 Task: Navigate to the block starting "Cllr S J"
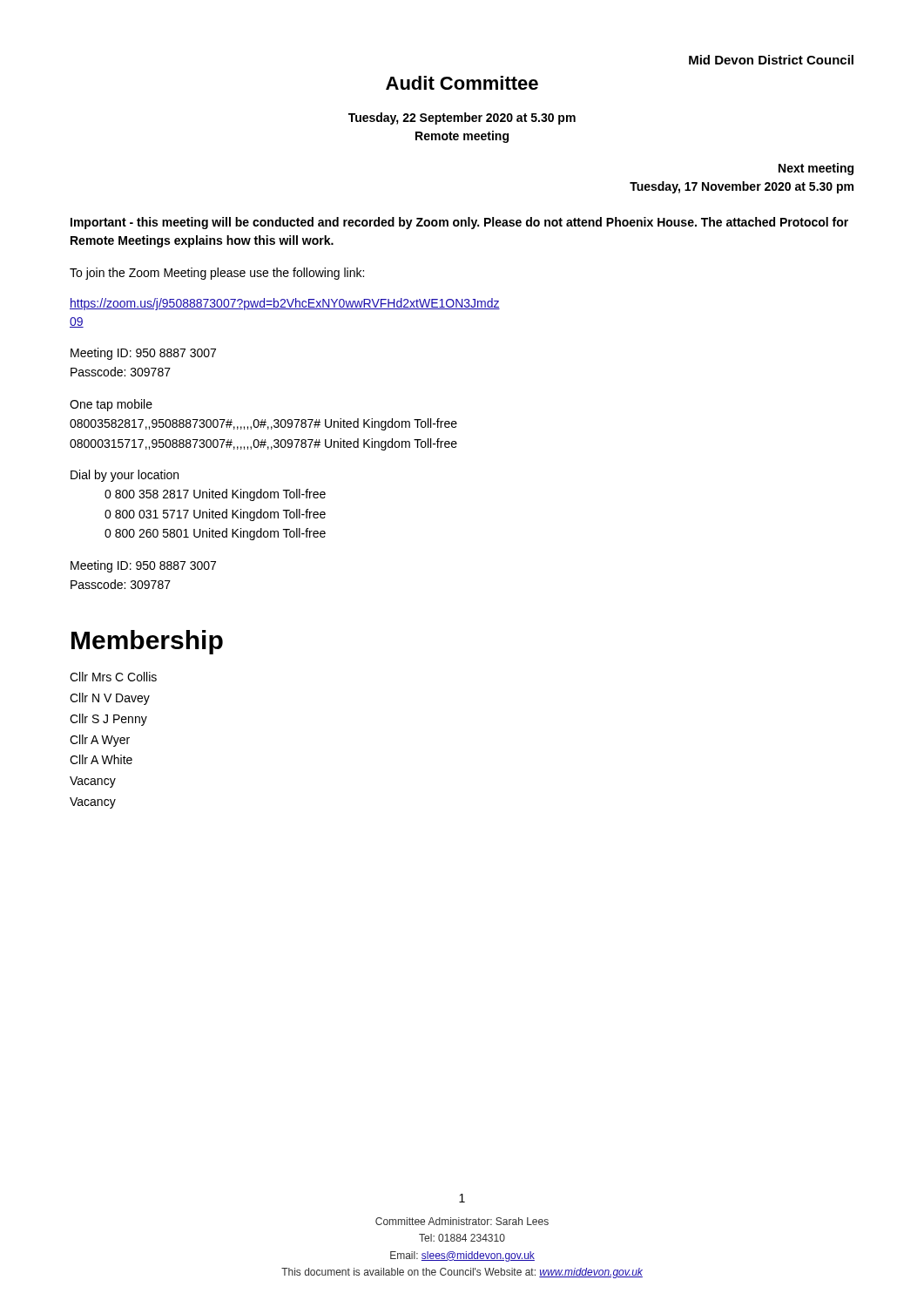(108, 719)
